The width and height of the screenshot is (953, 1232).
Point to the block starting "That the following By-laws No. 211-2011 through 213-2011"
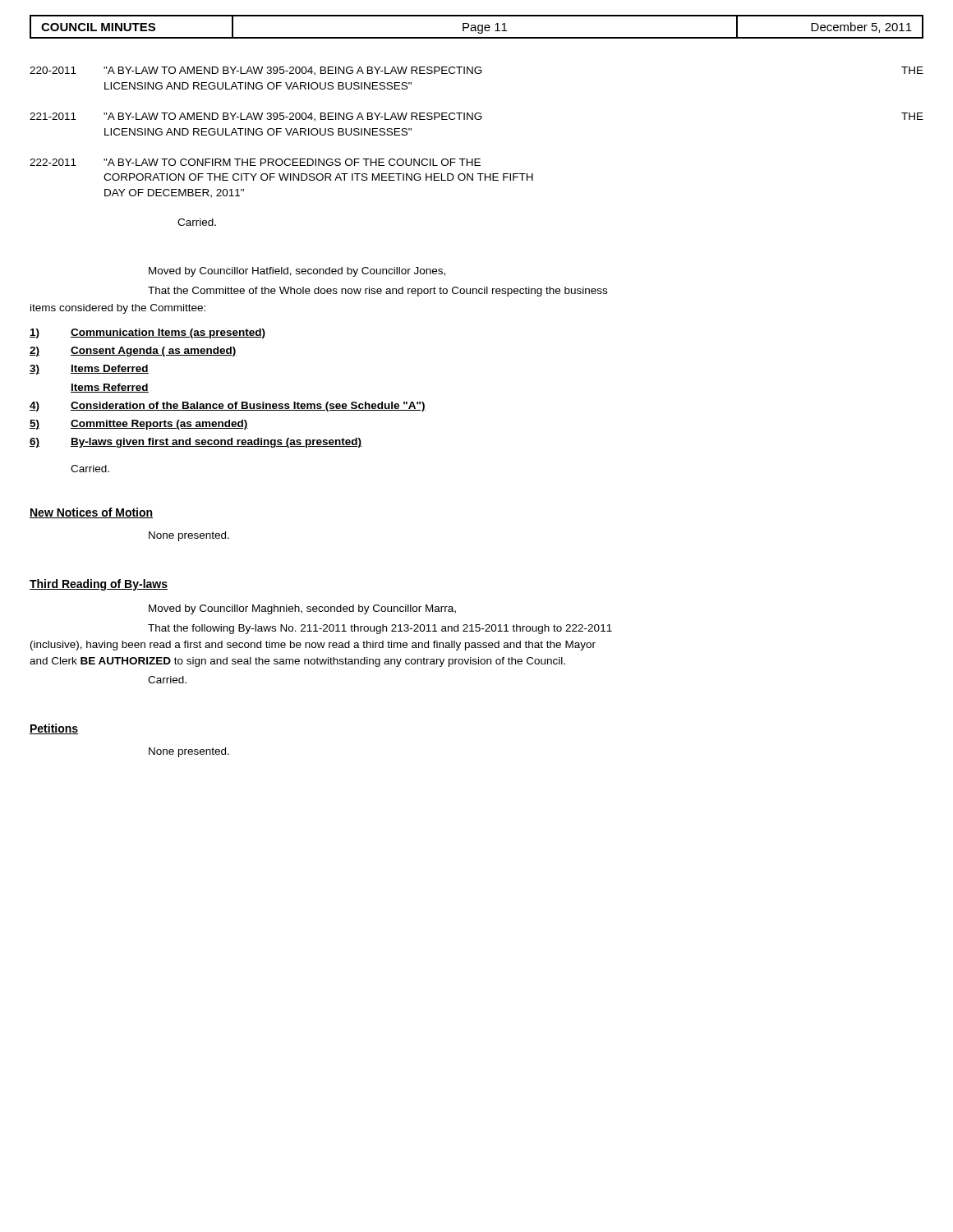click(321, 645)
